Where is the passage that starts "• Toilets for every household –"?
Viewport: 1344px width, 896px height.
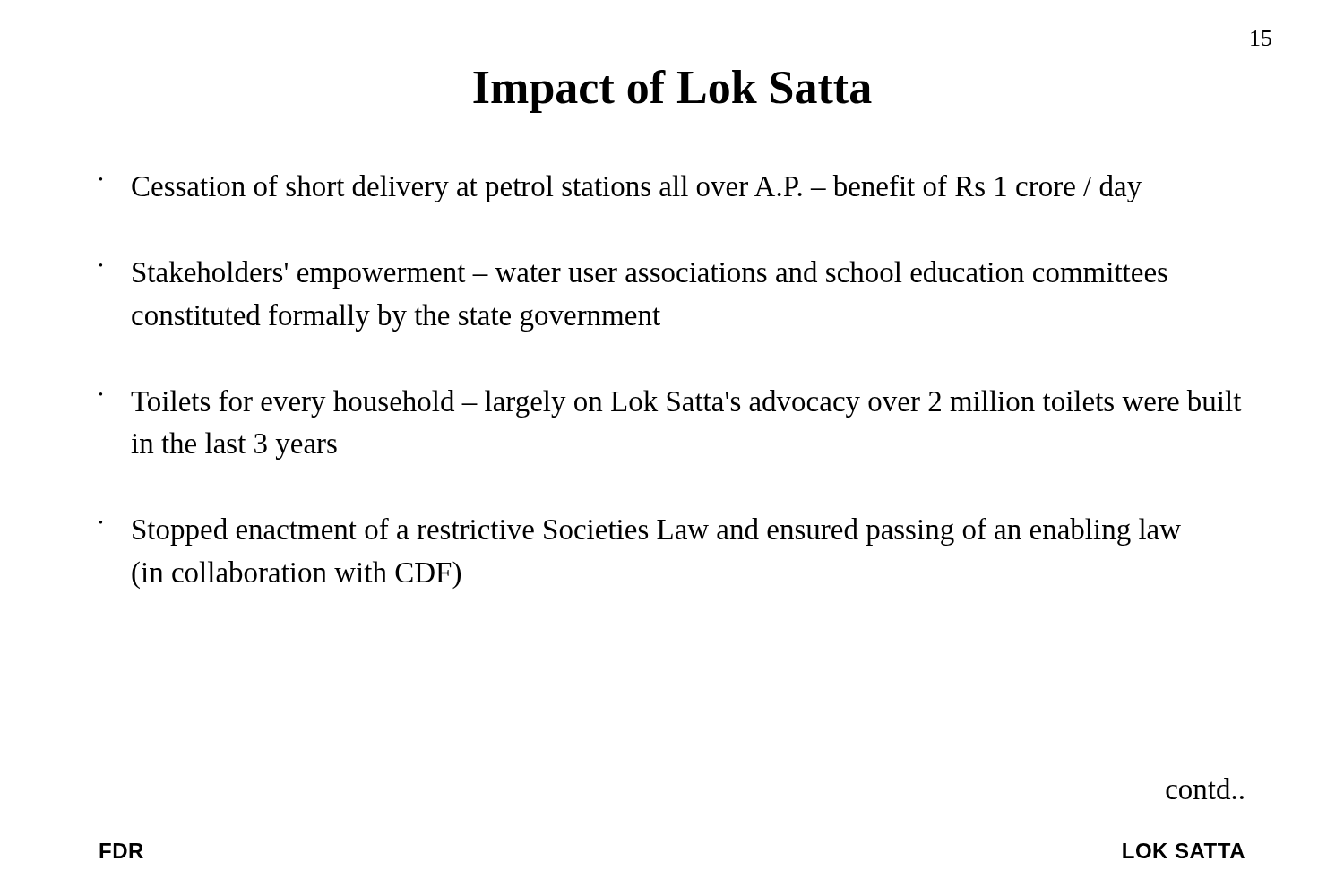672,423
